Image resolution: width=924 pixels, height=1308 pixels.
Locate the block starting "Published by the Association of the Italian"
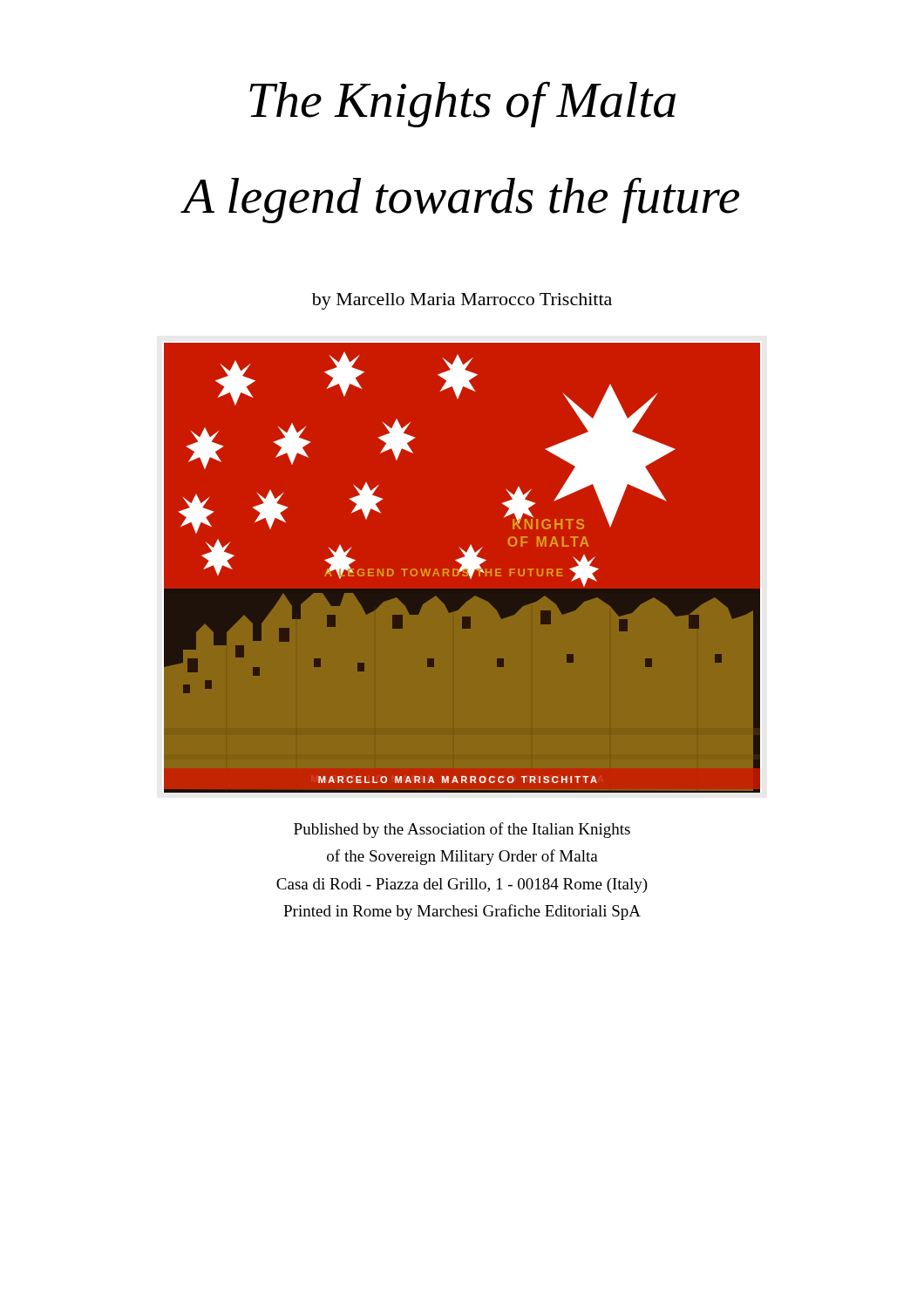[x=462, y=870]
